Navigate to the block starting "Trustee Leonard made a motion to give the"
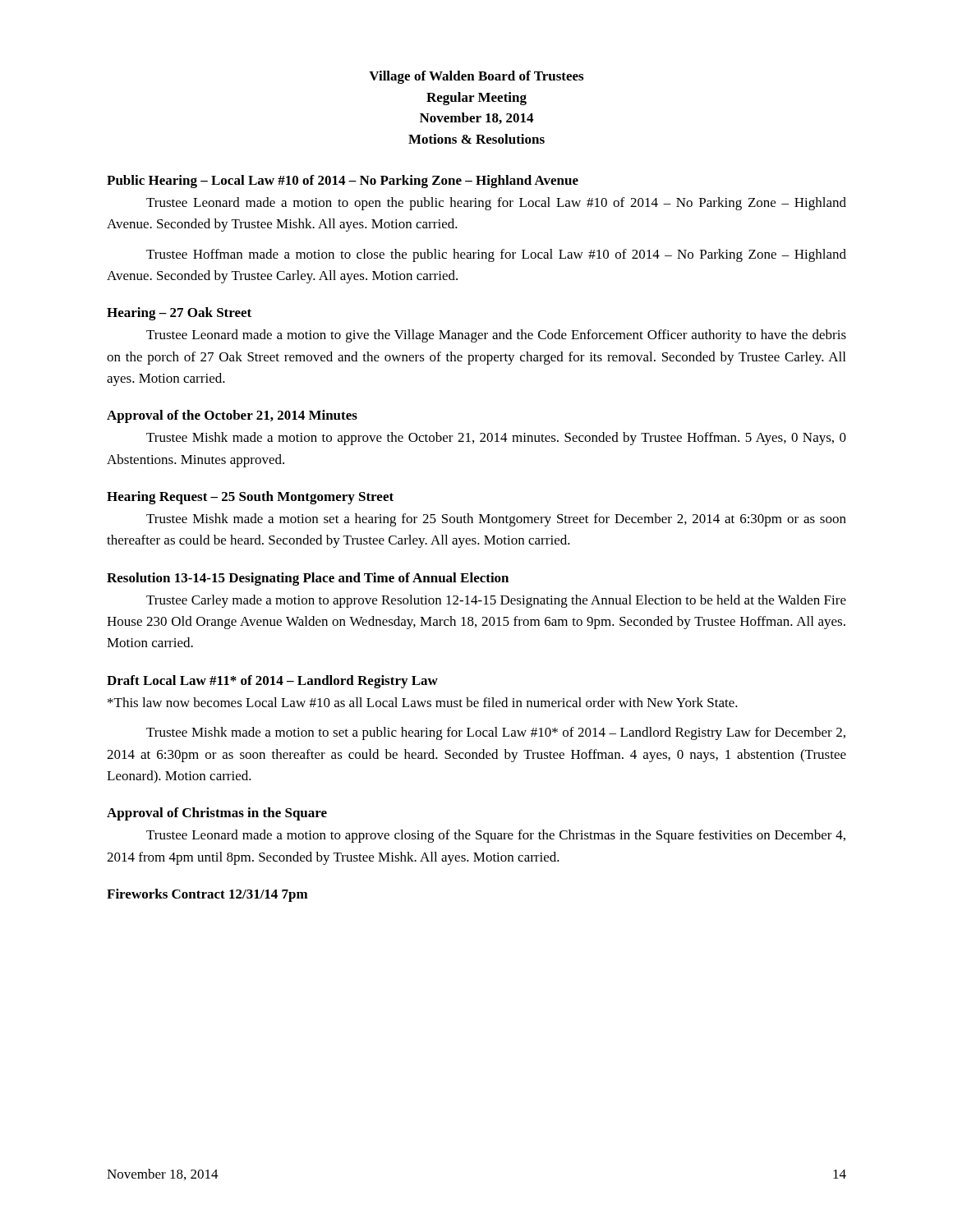The height and width of the screenshot is (1232, 953). [476, 357]
